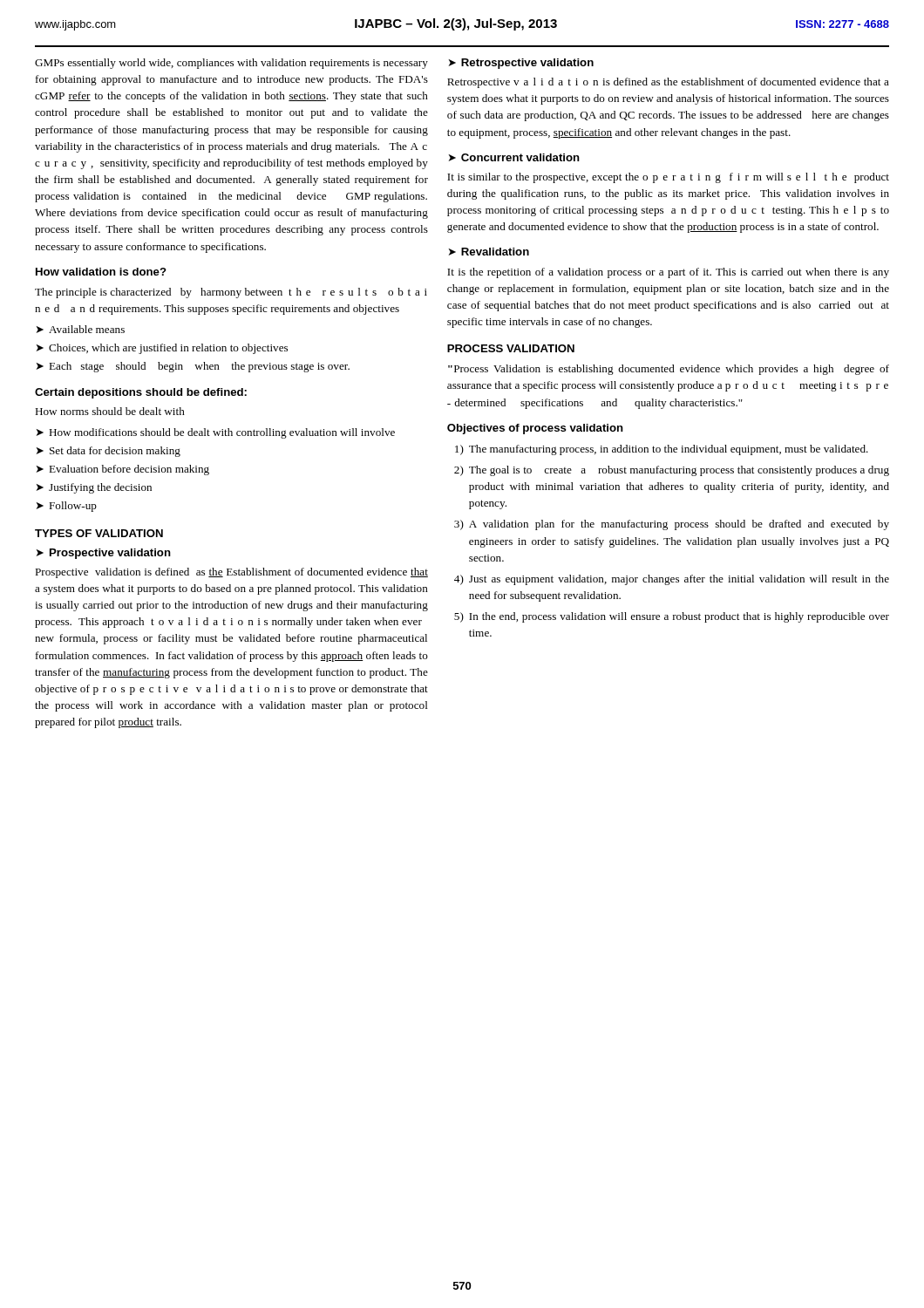Click on the text block starting "The principle is characterized by"
Image resolution: width=924 pixels, height=1308 pixels.
pyautogui.click(x=231, y=300)
